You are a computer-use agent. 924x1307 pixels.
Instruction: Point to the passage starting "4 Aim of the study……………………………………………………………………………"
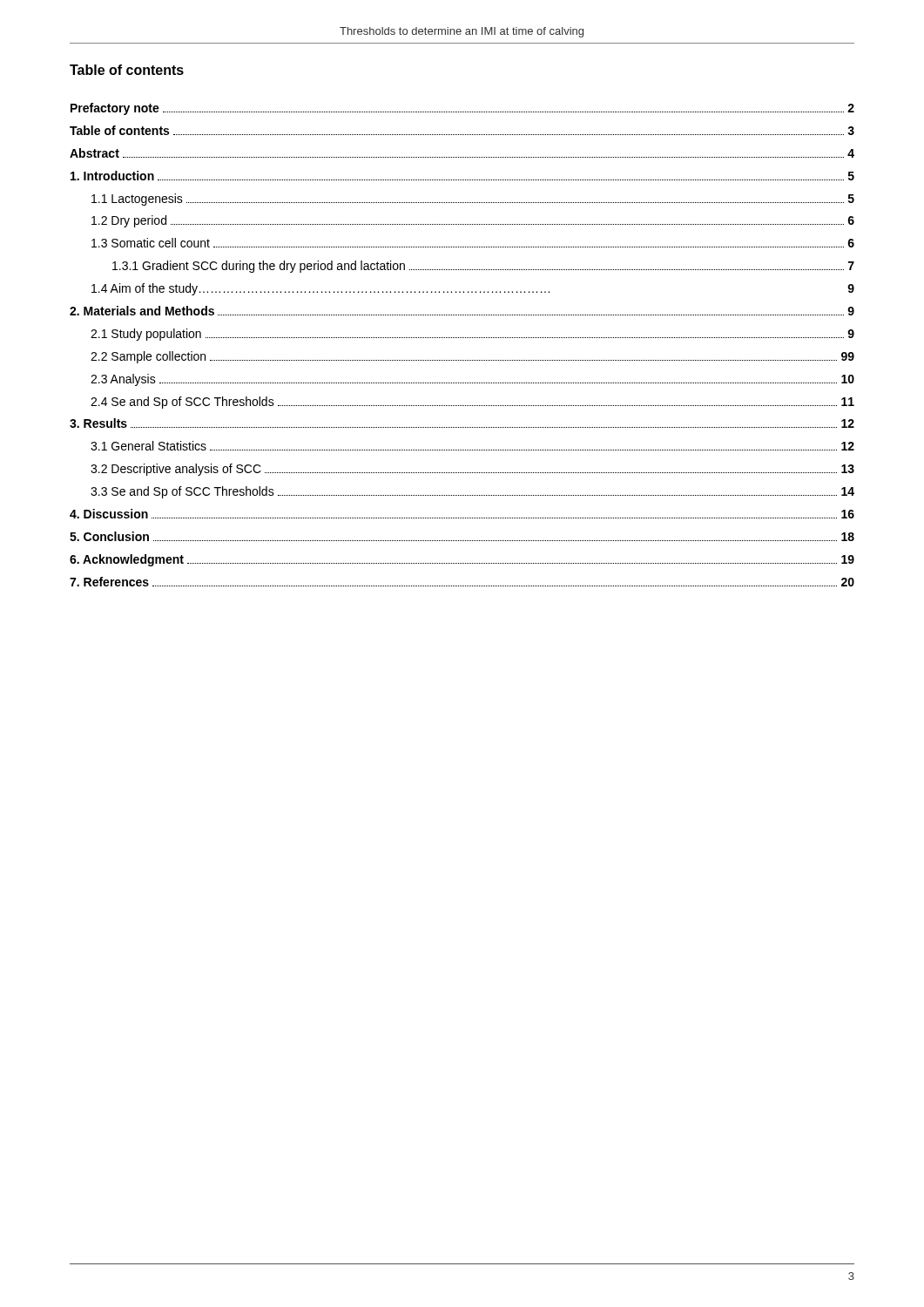coord(472,289)
